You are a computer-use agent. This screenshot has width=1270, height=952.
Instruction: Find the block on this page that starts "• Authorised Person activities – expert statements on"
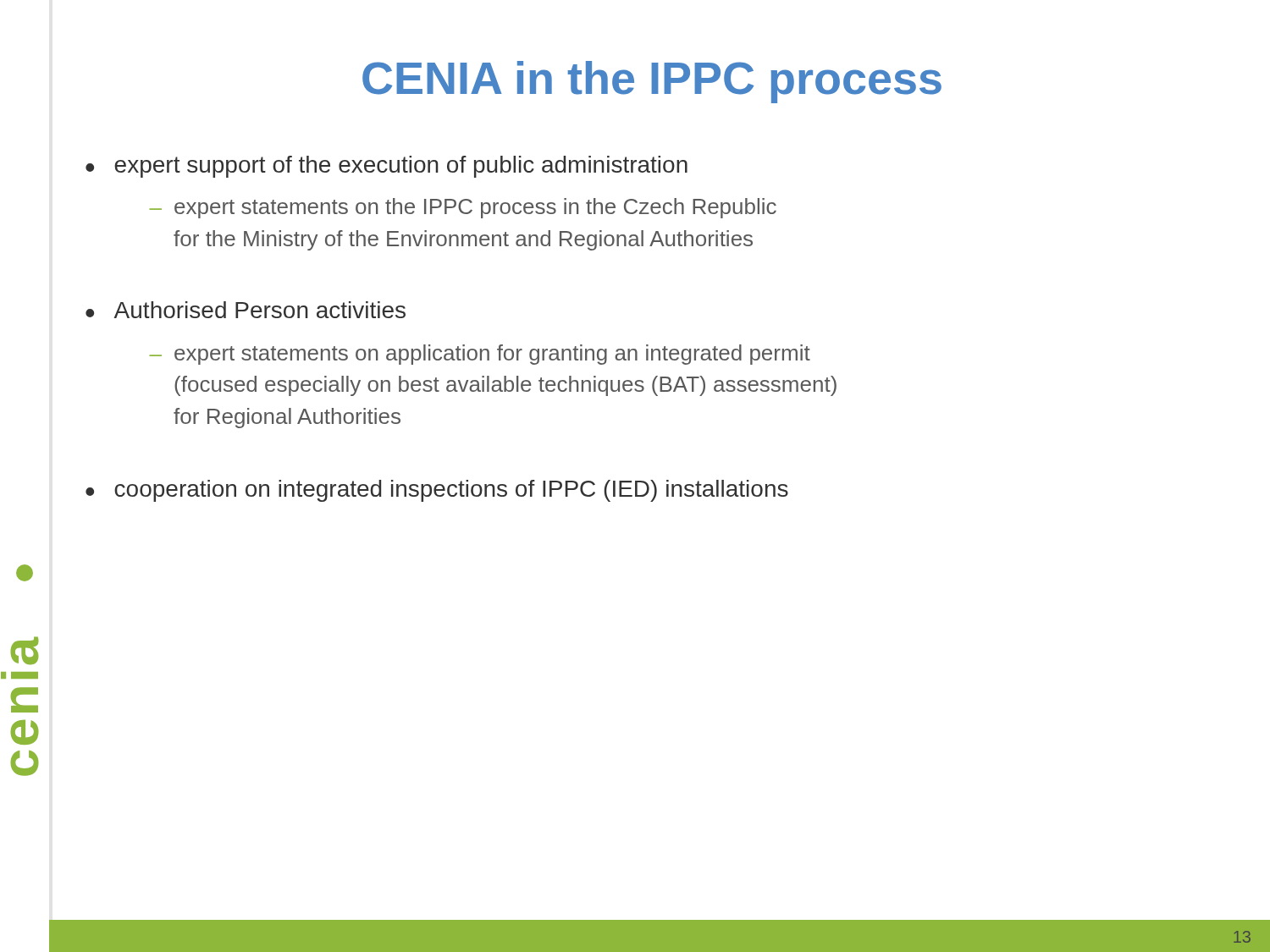tap(461, 367)
